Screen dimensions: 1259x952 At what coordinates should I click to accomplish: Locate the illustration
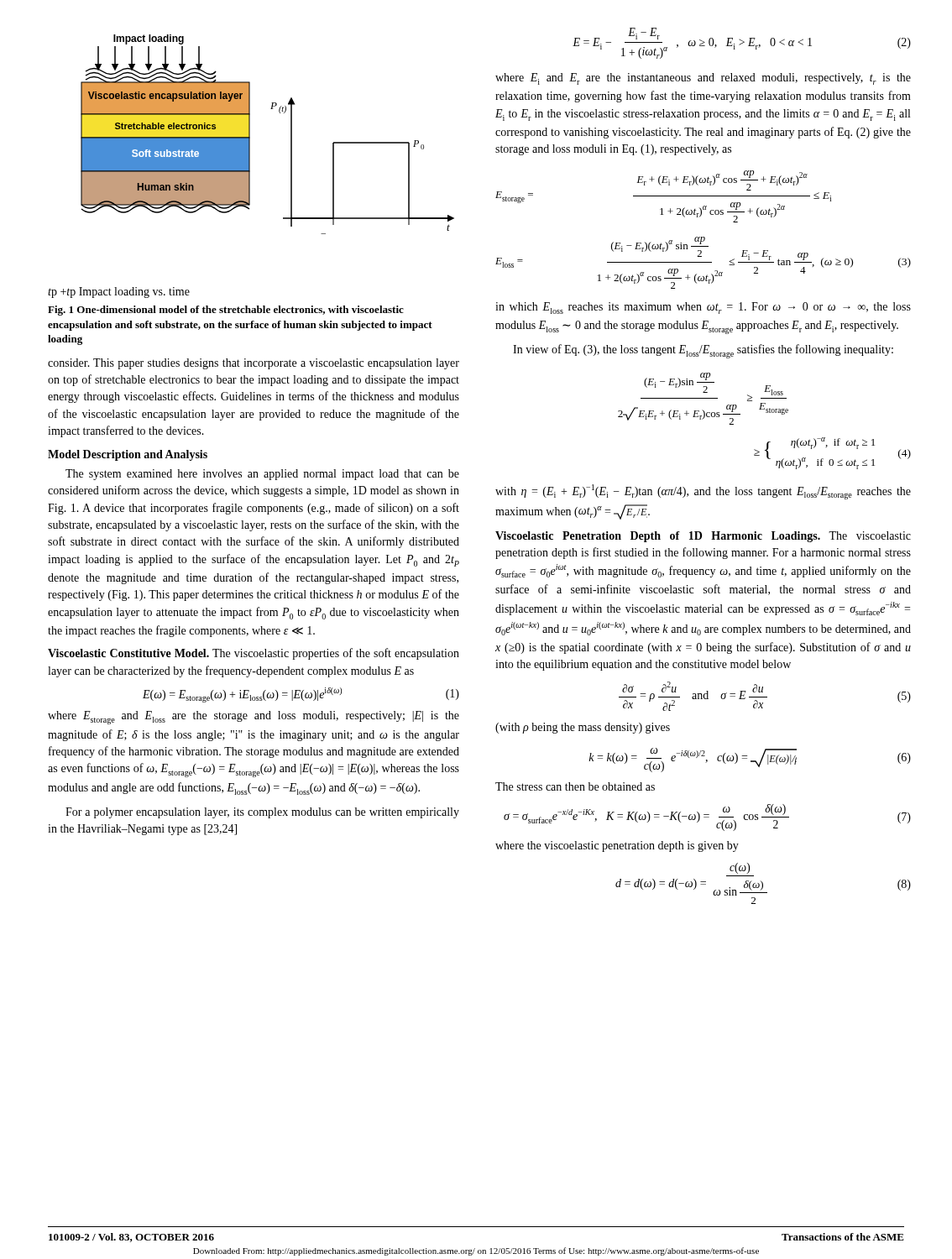pos(254,162)
